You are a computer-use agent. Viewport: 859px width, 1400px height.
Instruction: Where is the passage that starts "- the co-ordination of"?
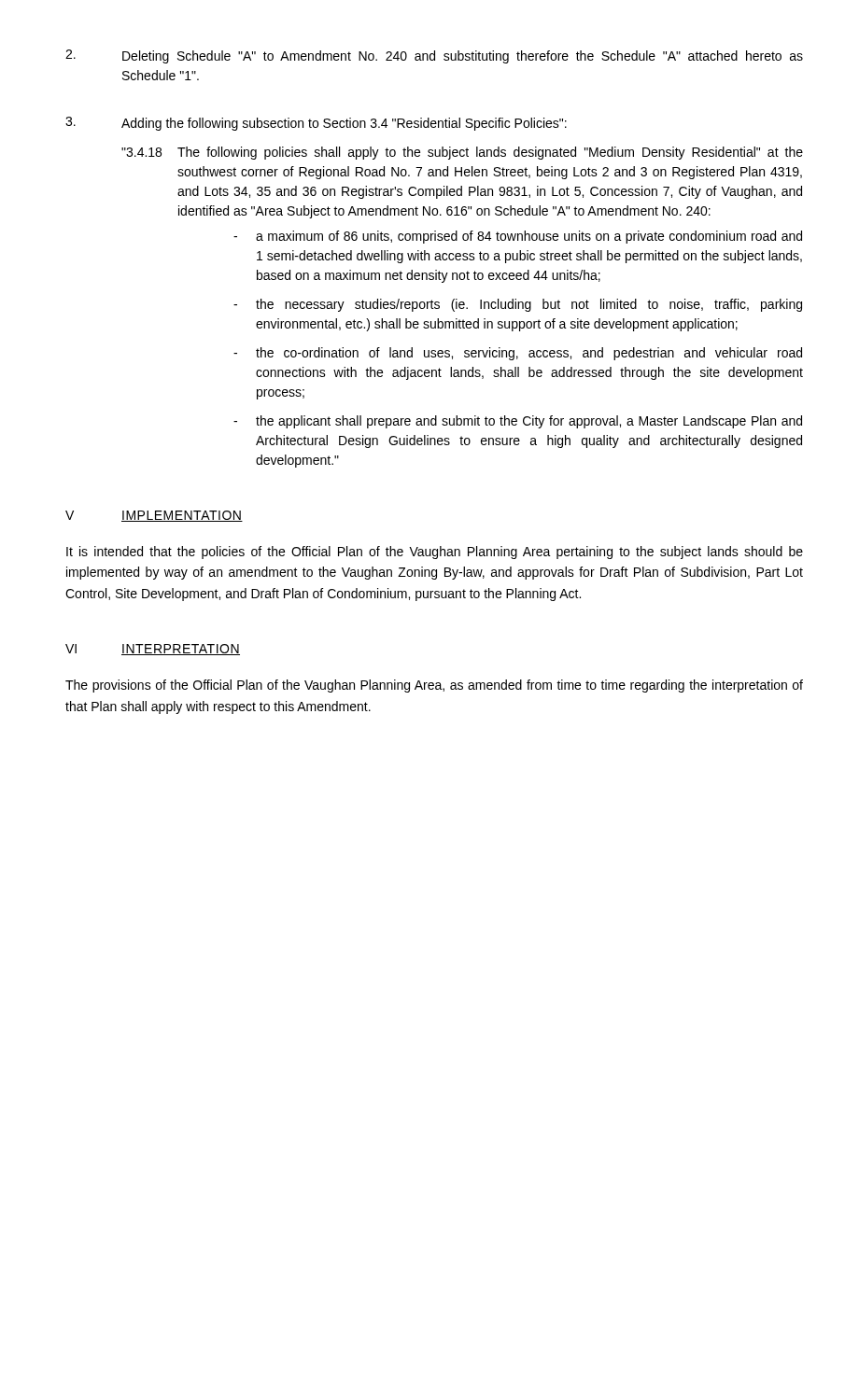518,373
